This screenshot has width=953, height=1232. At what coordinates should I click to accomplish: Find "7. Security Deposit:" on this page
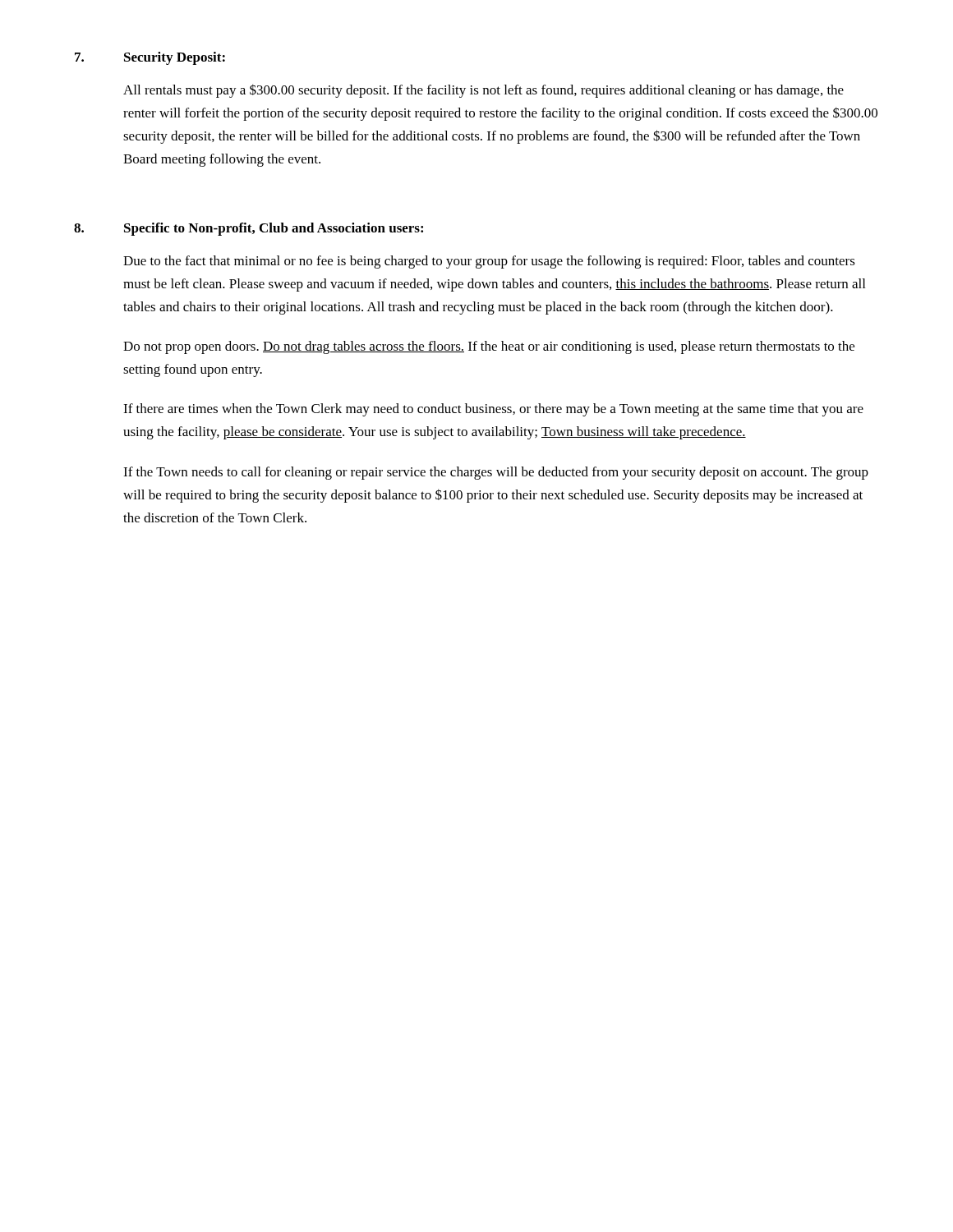point(150,58)
